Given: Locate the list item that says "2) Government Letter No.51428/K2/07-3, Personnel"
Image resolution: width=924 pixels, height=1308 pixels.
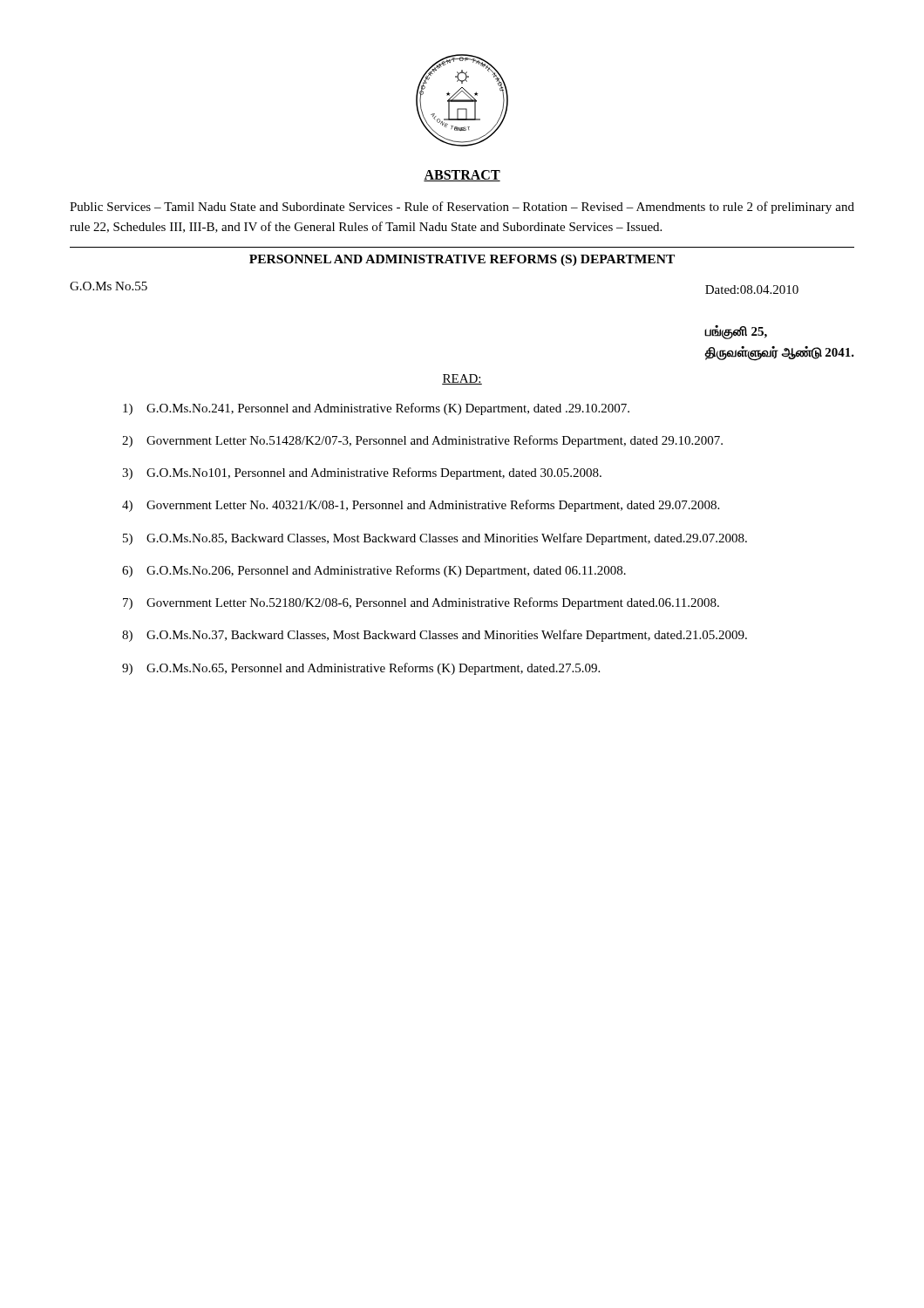Looking at the screenshot, I should tap(488, 441).
